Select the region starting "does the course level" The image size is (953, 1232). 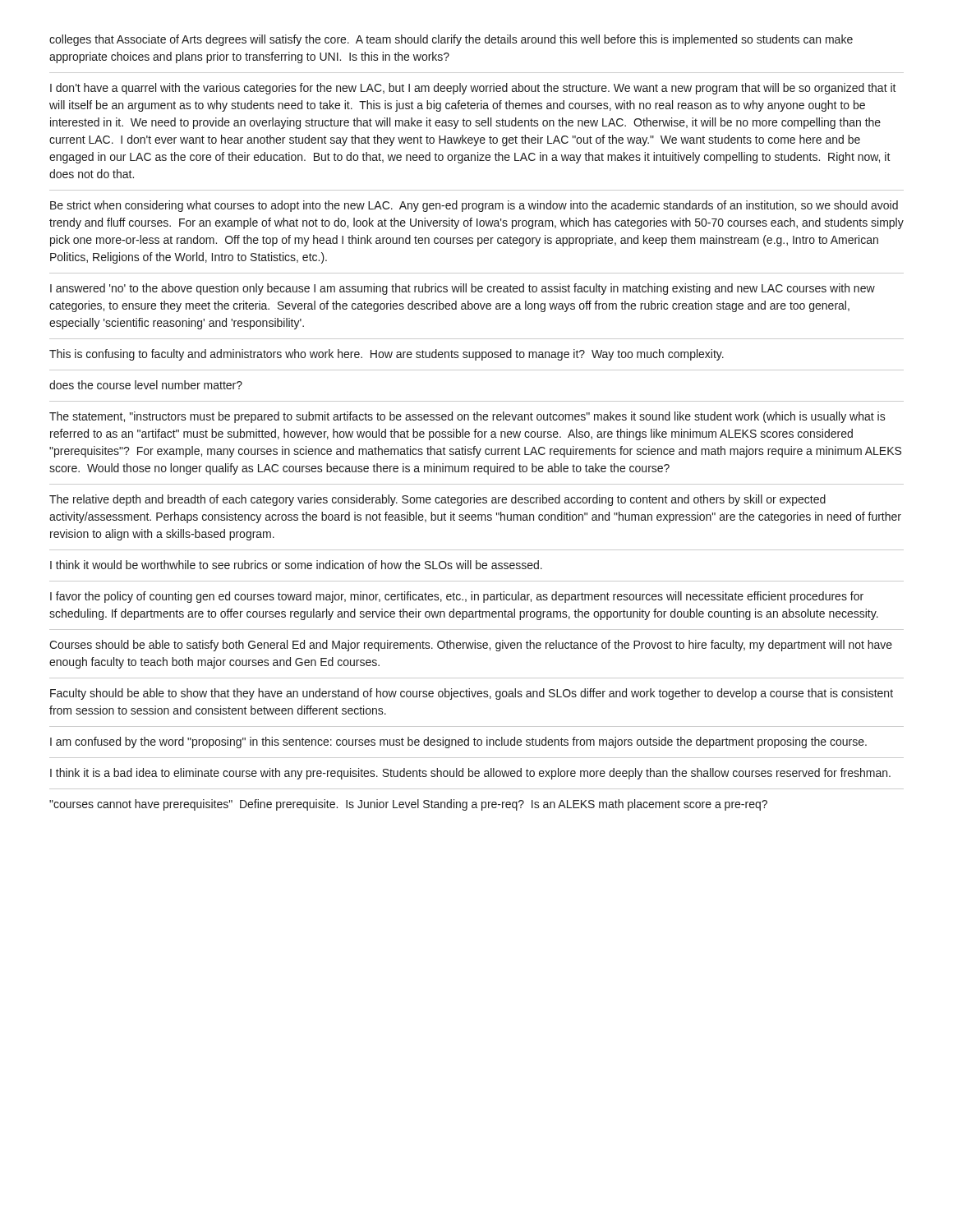146,385
